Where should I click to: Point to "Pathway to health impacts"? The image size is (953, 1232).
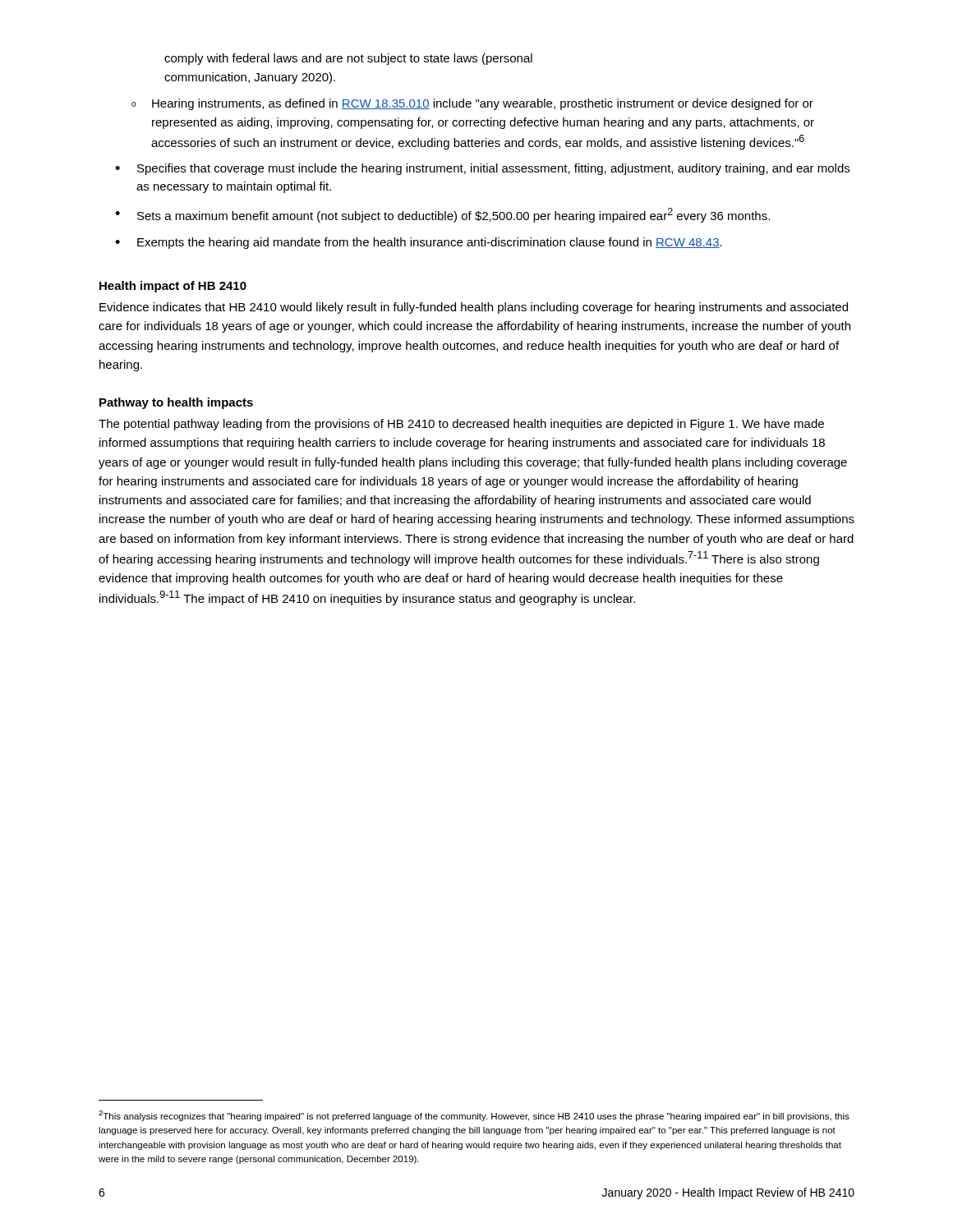tap(176, 402)
